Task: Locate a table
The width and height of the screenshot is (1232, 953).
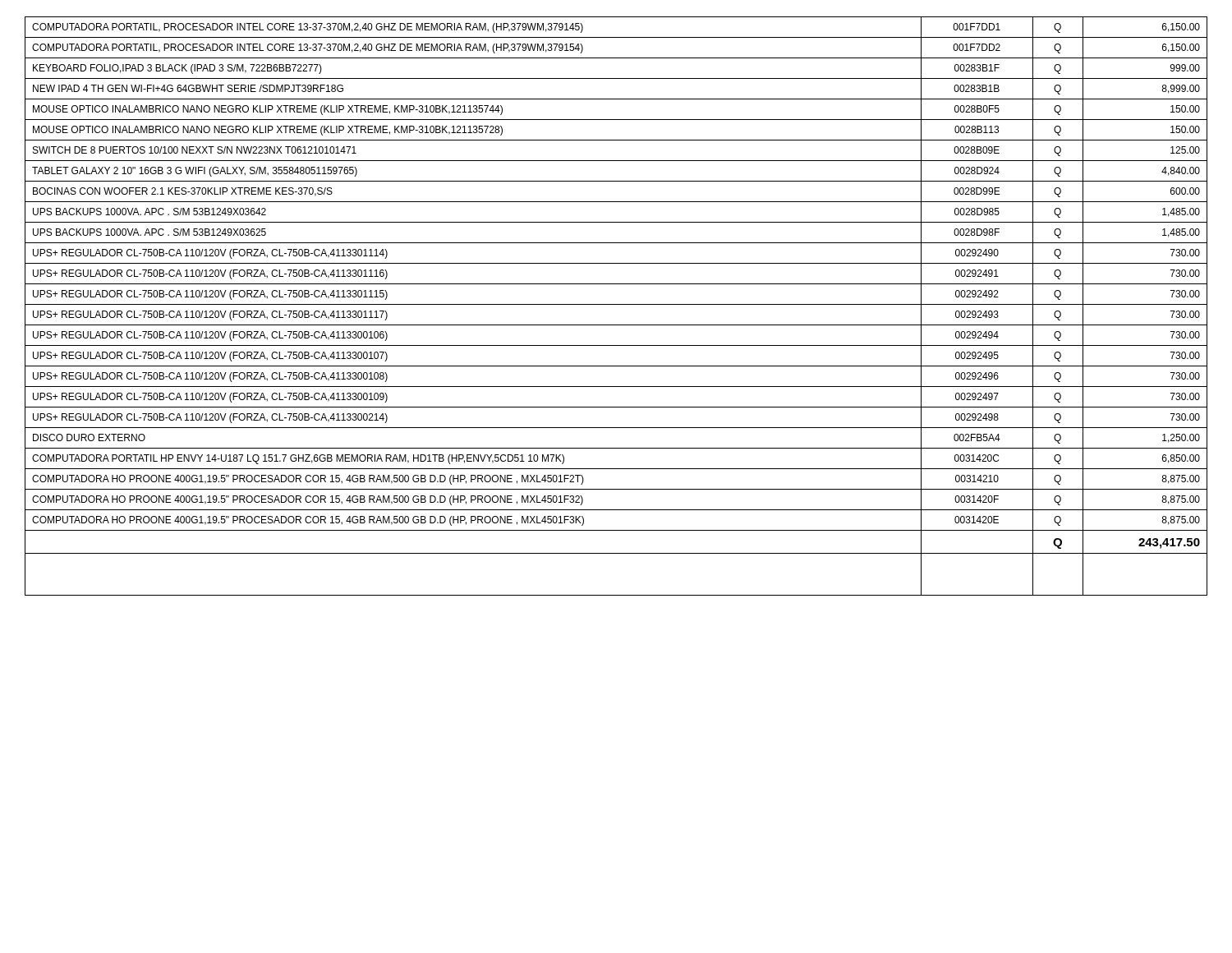Action: (x=616, y=306)
